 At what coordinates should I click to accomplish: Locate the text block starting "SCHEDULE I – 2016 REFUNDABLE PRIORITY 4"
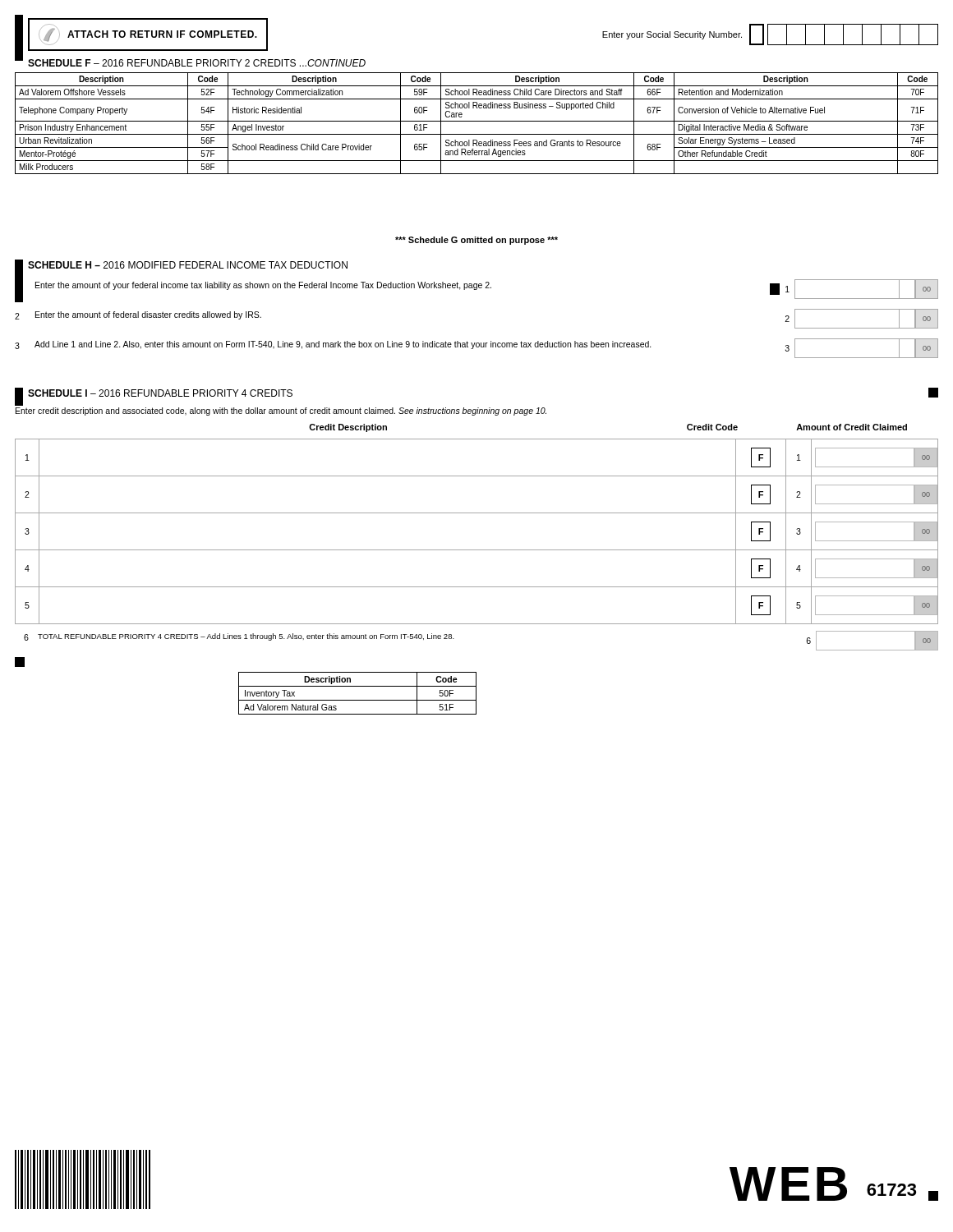tap(160, 393)
